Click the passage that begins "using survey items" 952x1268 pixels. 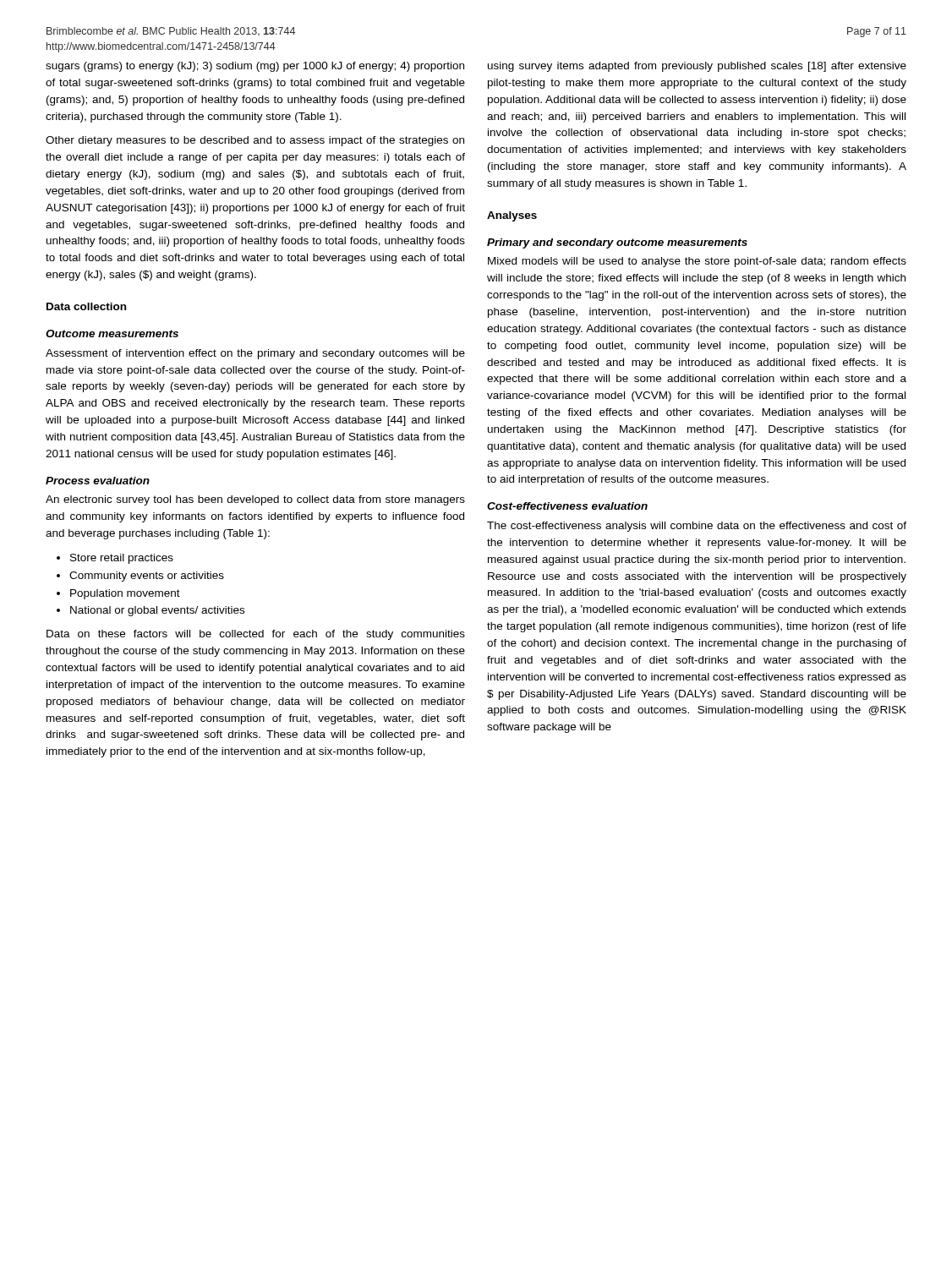(x=697, y=124)
